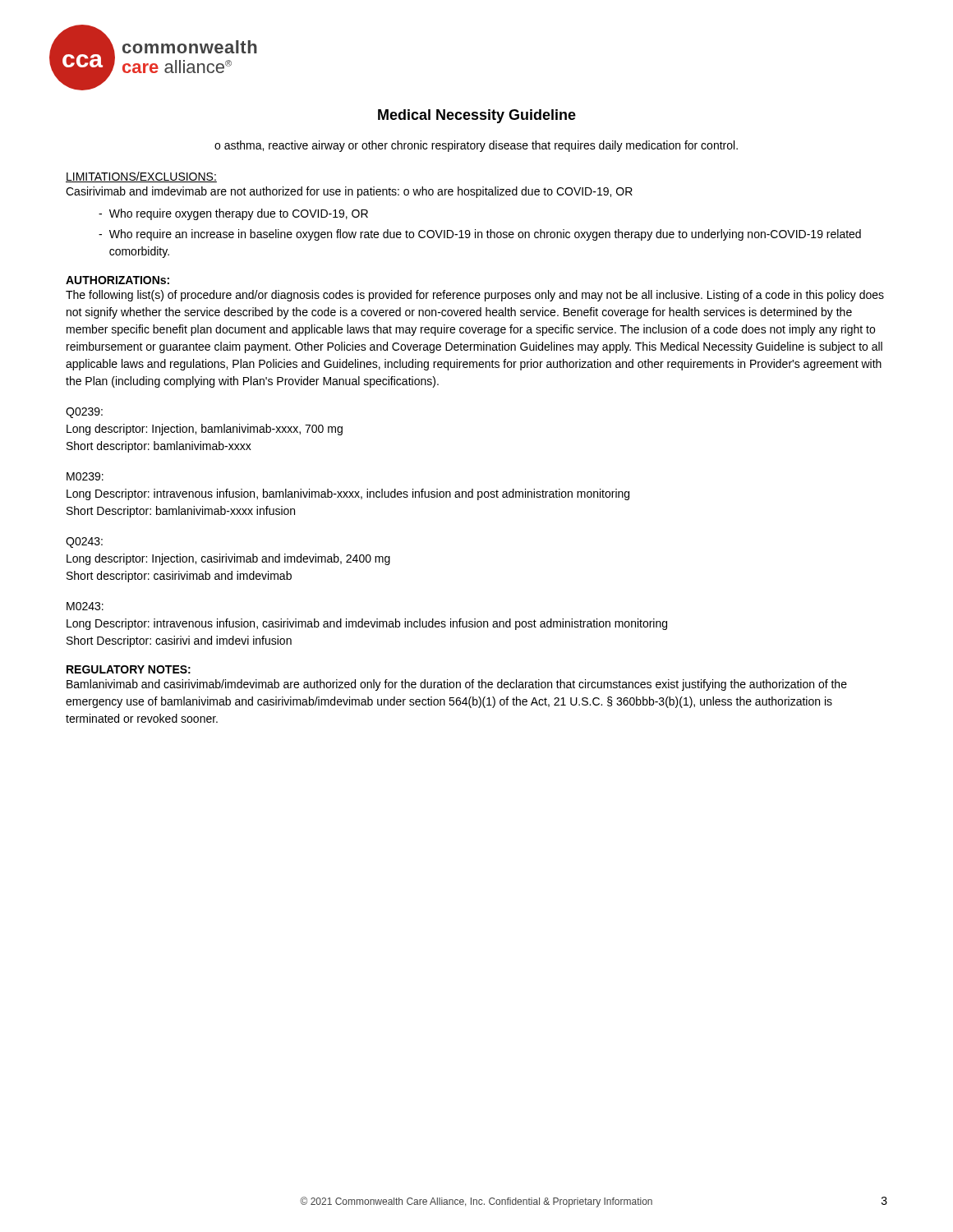Viewport: 953px width, 1232px height.
Task: Locate the text block with the text "Q0243: Long descriptor: Injection, casirivimab and"
Action: click(x=228, y=559)
